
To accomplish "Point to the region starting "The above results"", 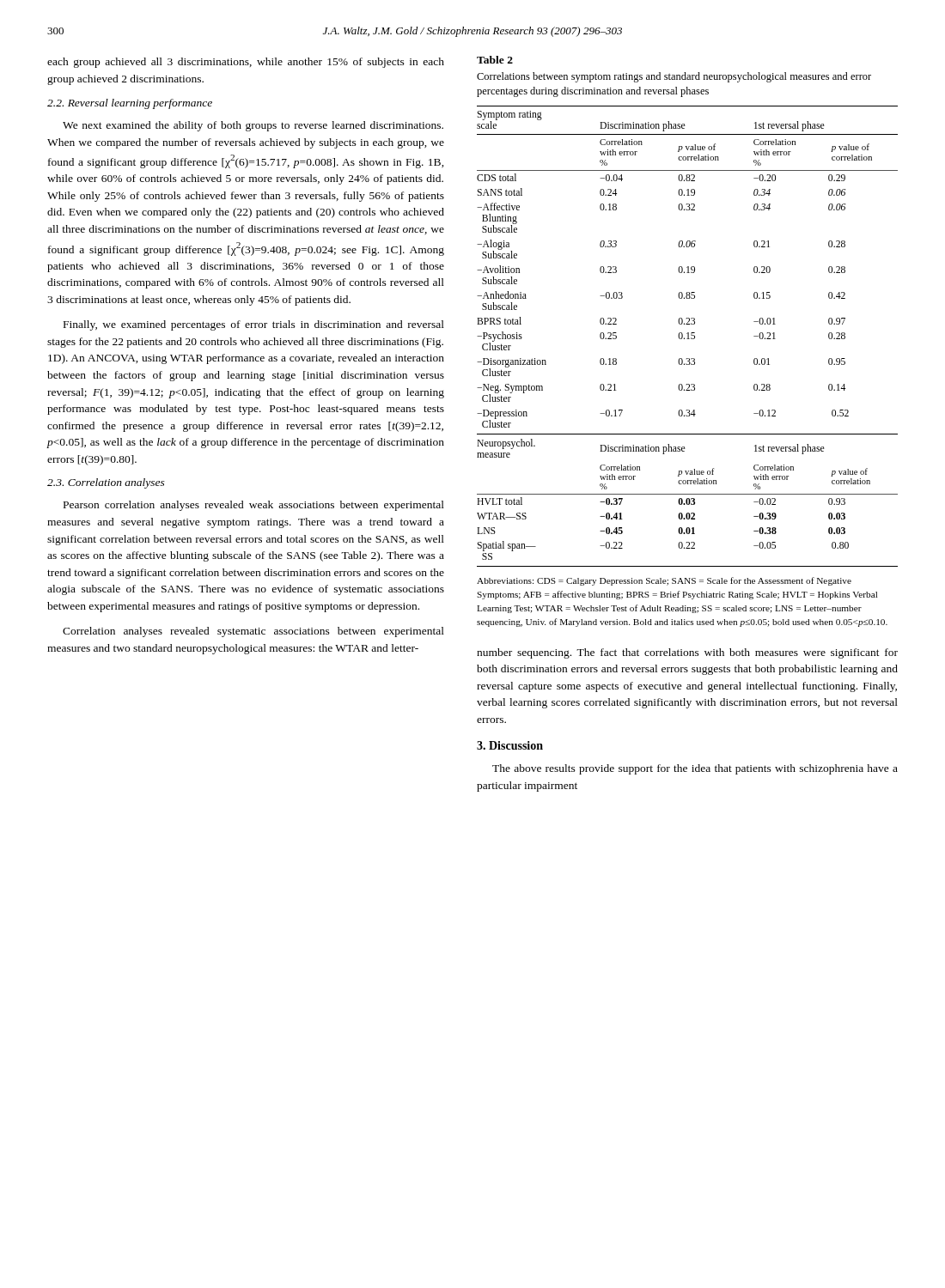I will coord(687,777).
